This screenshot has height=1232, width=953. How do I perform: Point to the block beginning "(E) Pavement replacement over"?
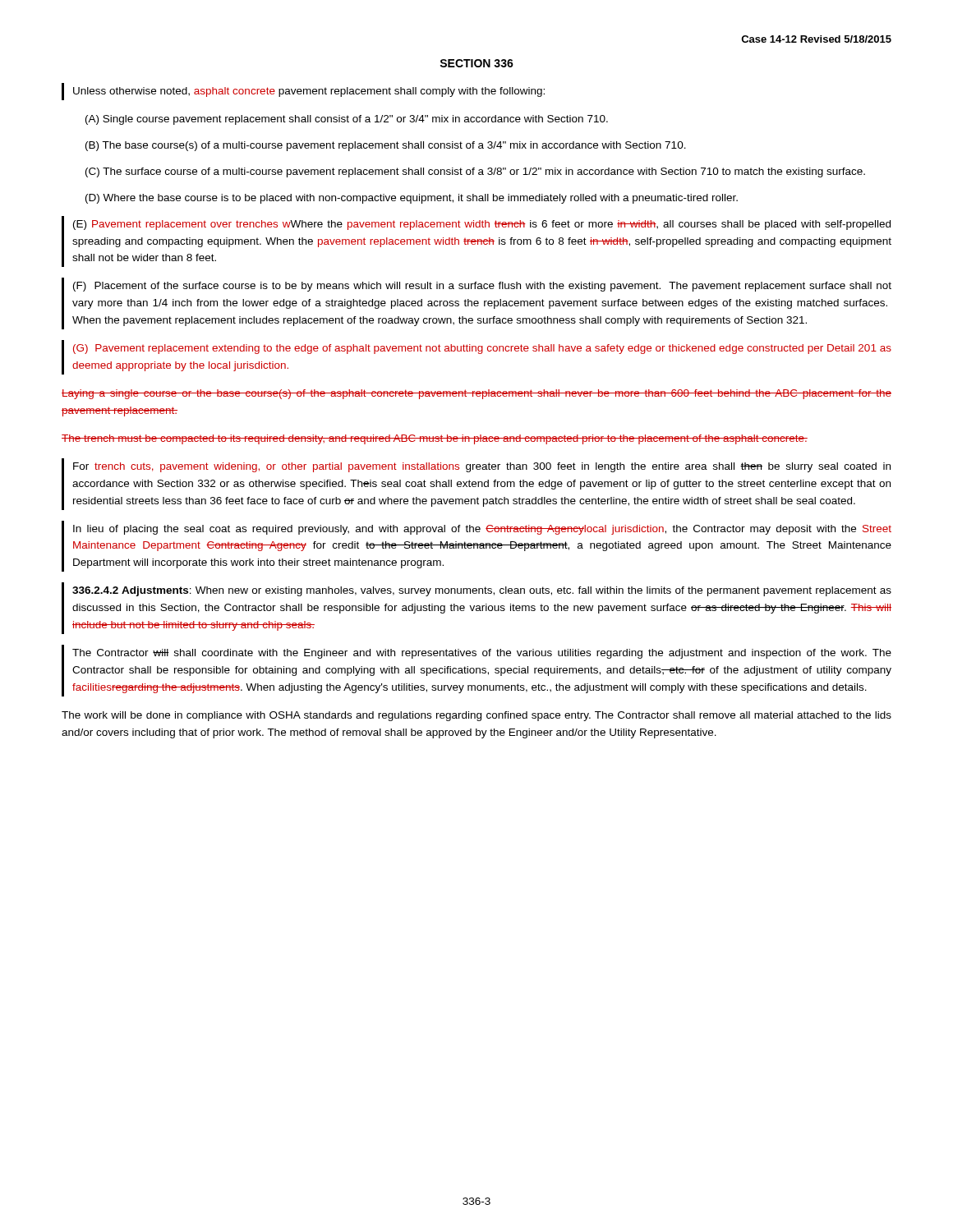coord(482,241)
